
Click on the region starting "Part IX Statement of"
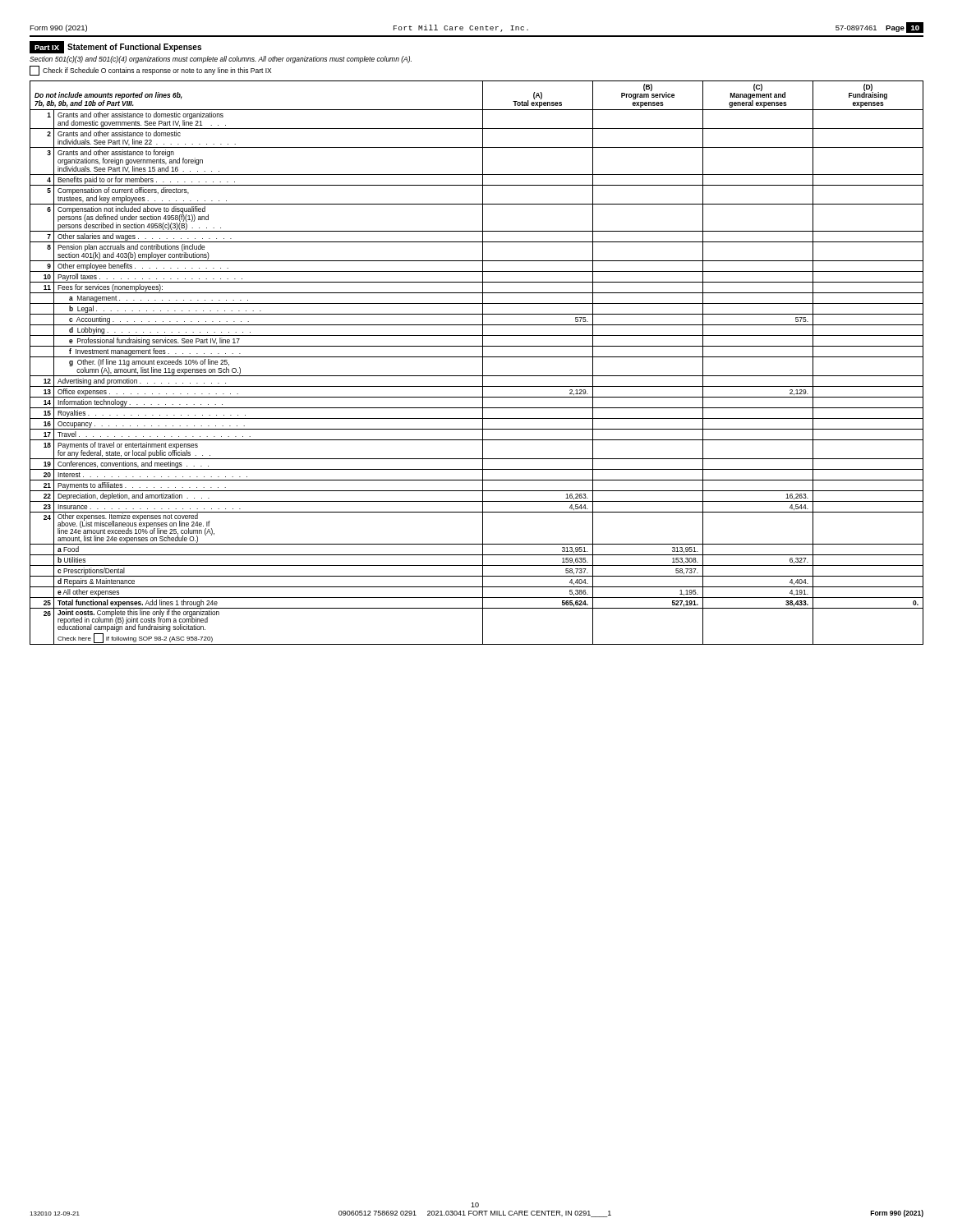click(x=116, y=47)
